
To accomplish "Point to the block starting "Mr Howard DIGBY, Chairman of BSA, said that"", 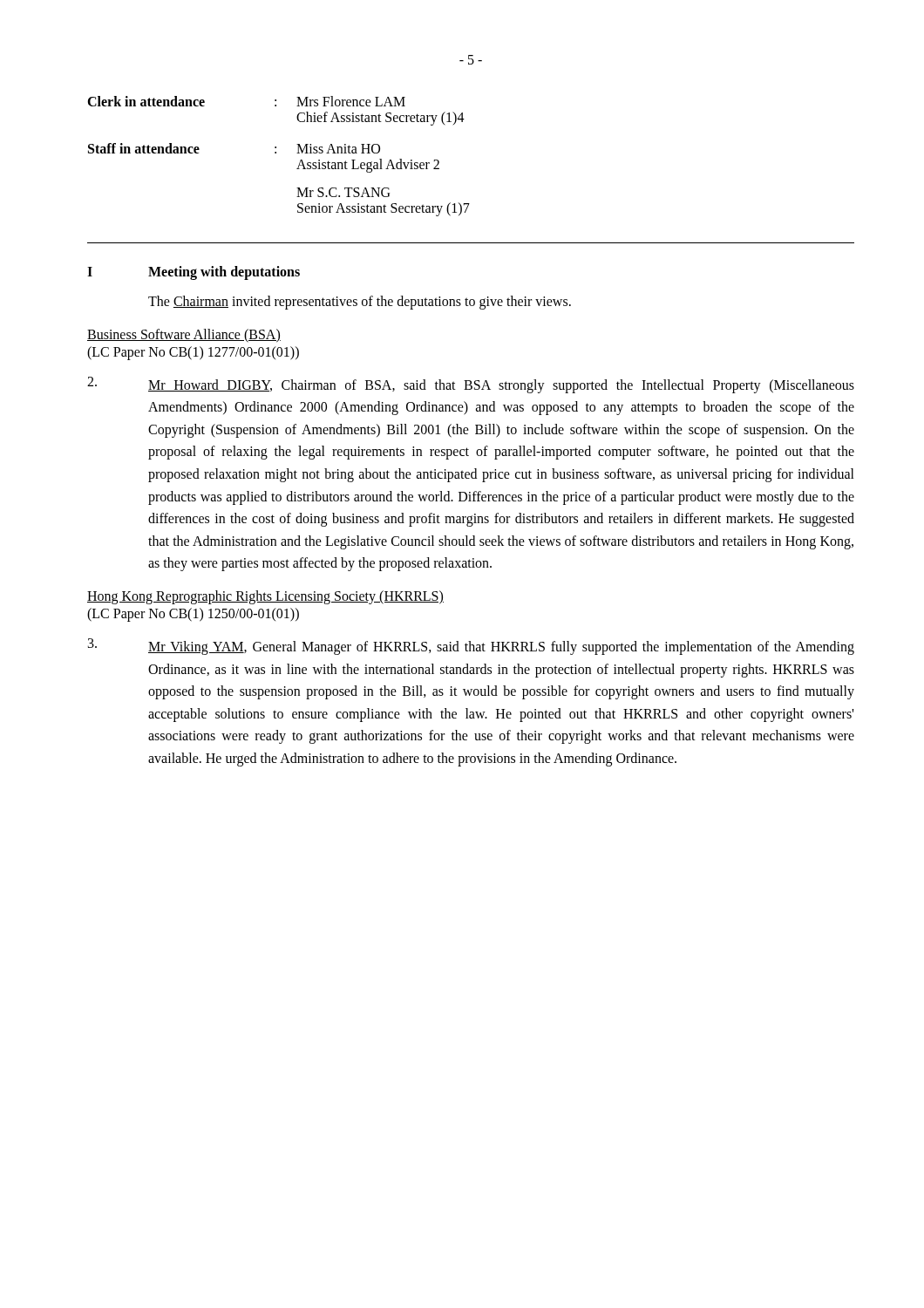I will (x=501, y=474).
